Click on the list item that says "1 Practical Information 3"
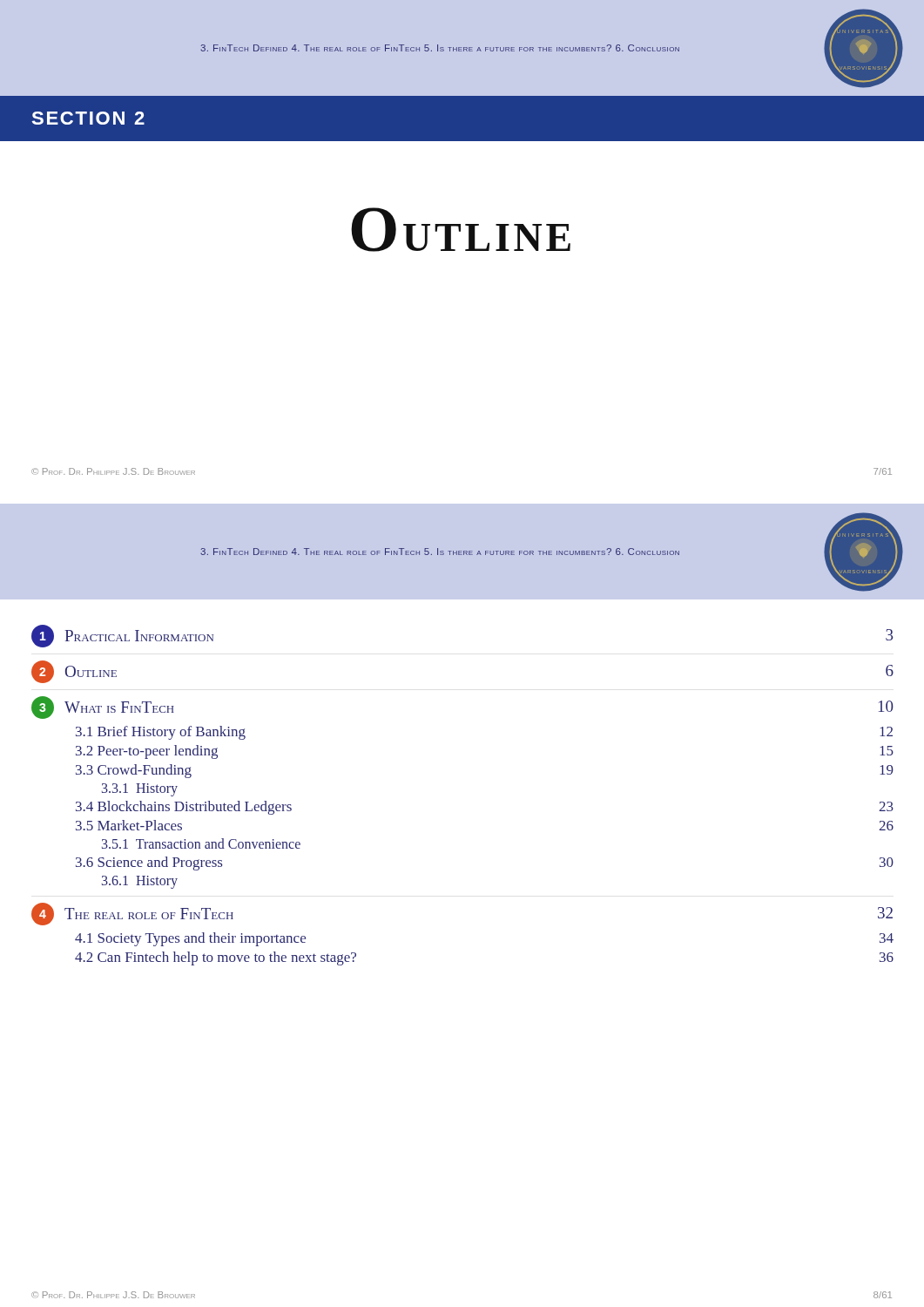 click(137, 636)
